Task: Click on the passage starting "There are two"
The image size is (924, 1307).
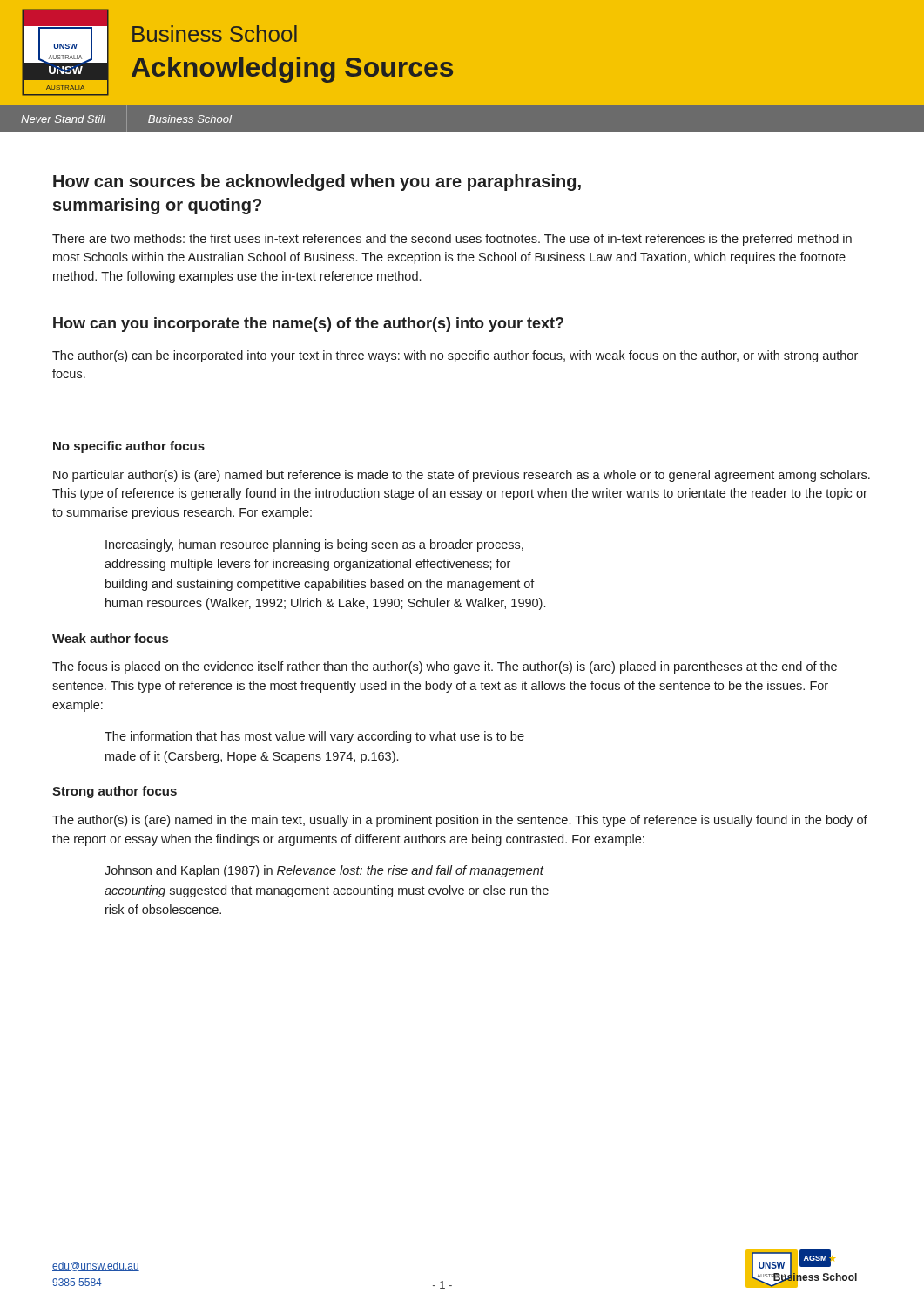Action: coord(462,258)
